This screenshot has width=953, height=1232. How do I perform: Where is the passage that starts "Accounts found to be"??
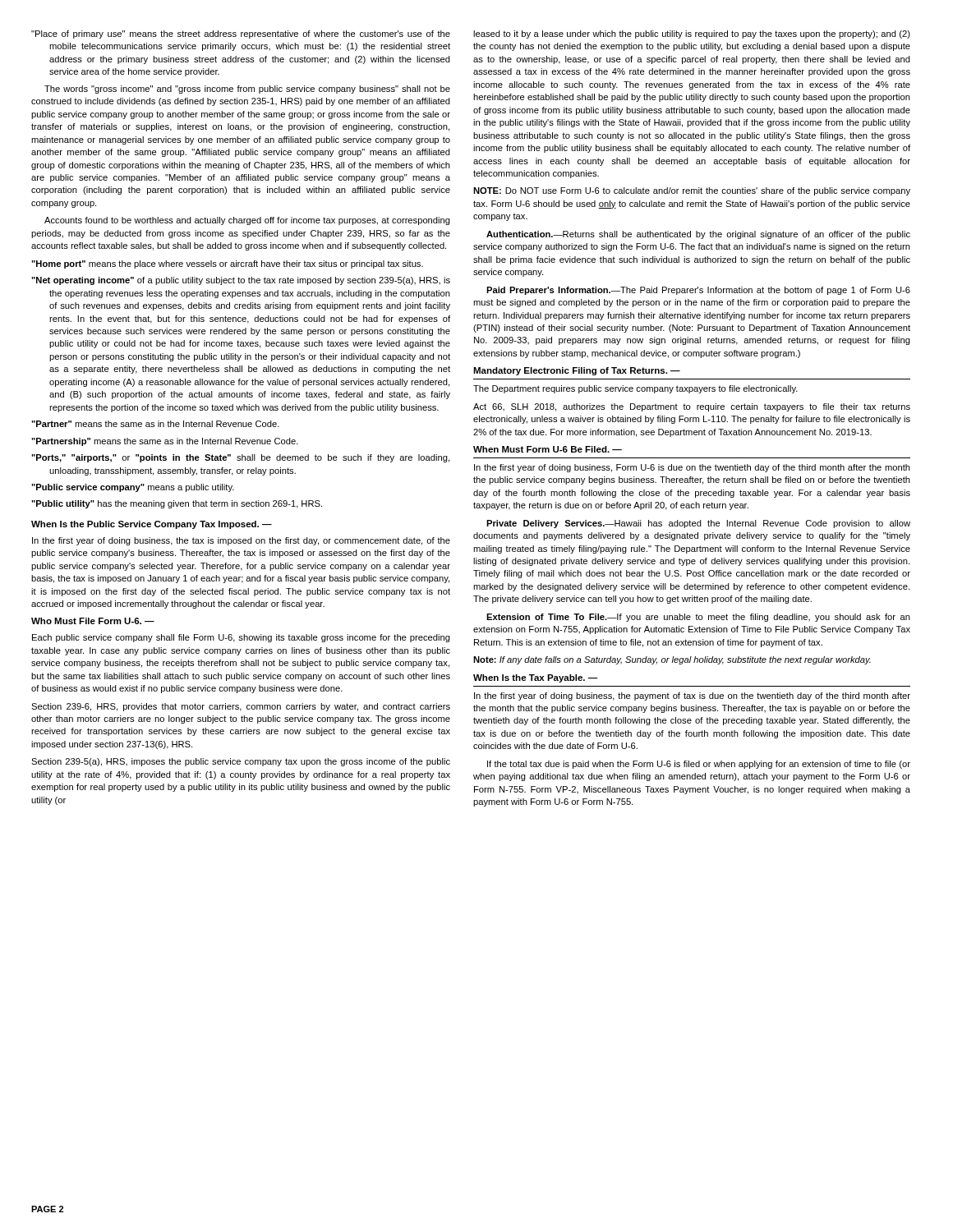pyautogui.click(x=241, y=234)
